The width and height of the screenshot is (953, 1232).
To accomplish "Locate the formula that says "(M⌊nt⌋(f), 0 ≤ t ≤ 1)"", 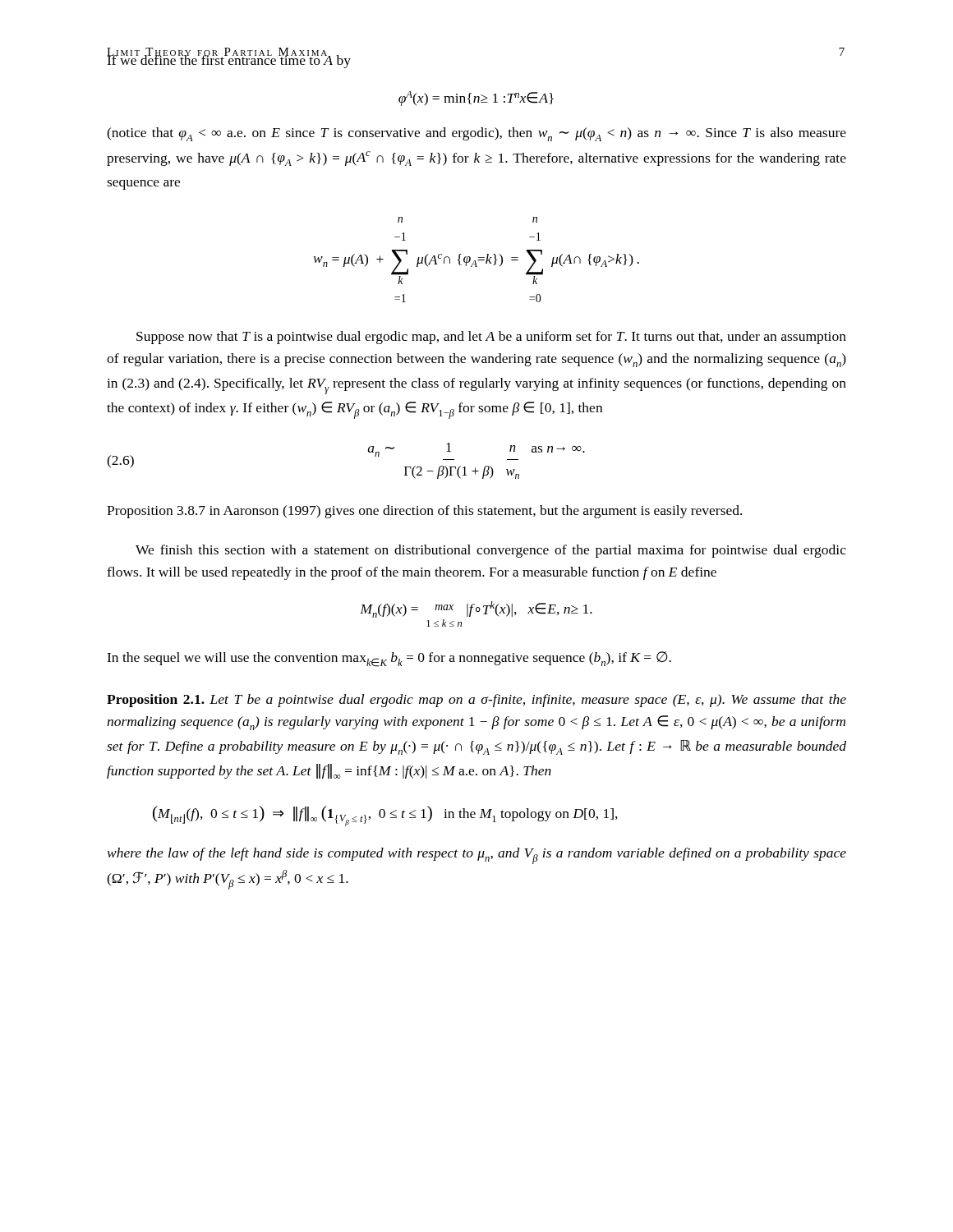I will pyautogui.click(x=371, y=813).
